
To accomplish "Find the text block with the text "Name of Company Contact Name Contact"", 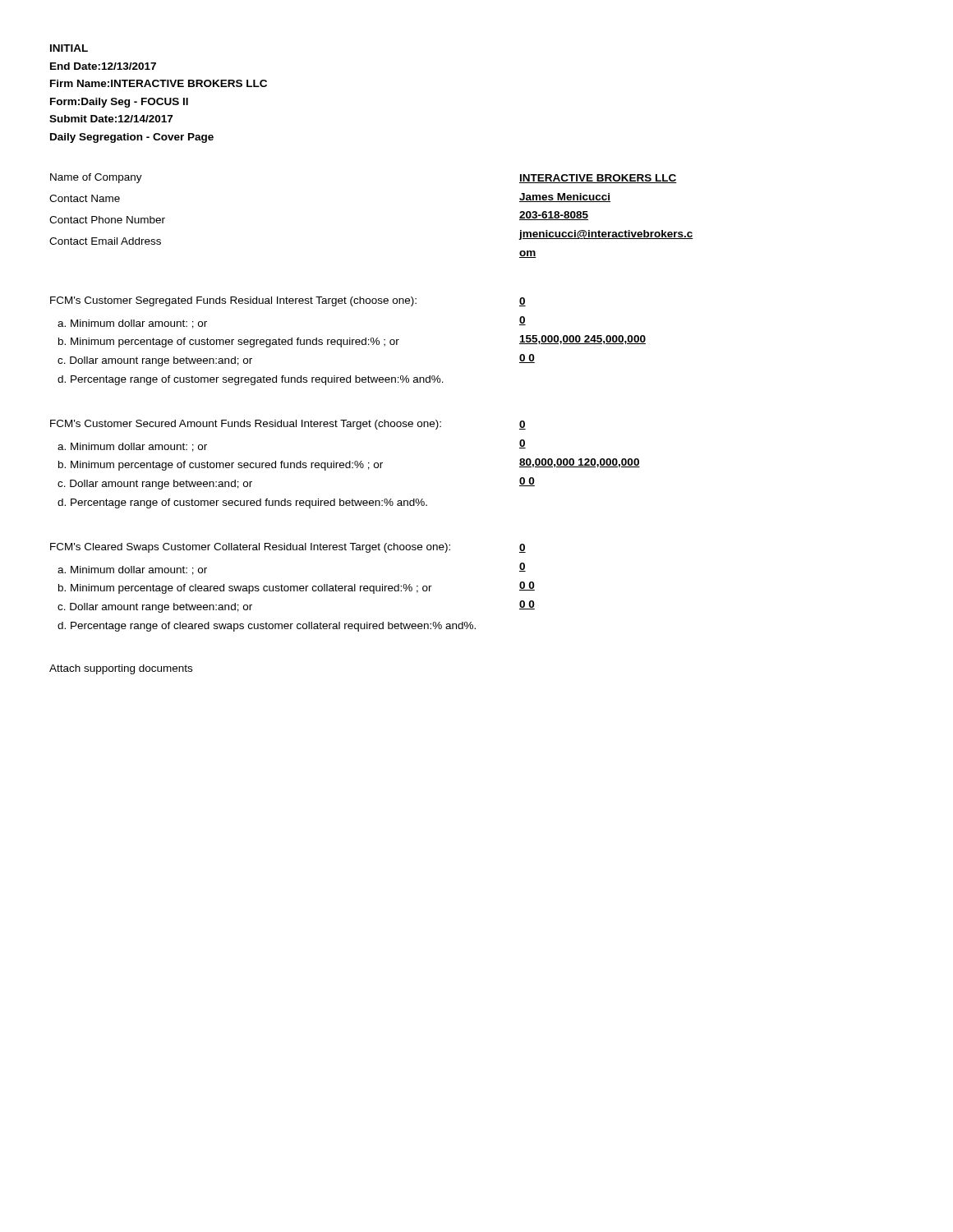I will click(x=96, y=178).
